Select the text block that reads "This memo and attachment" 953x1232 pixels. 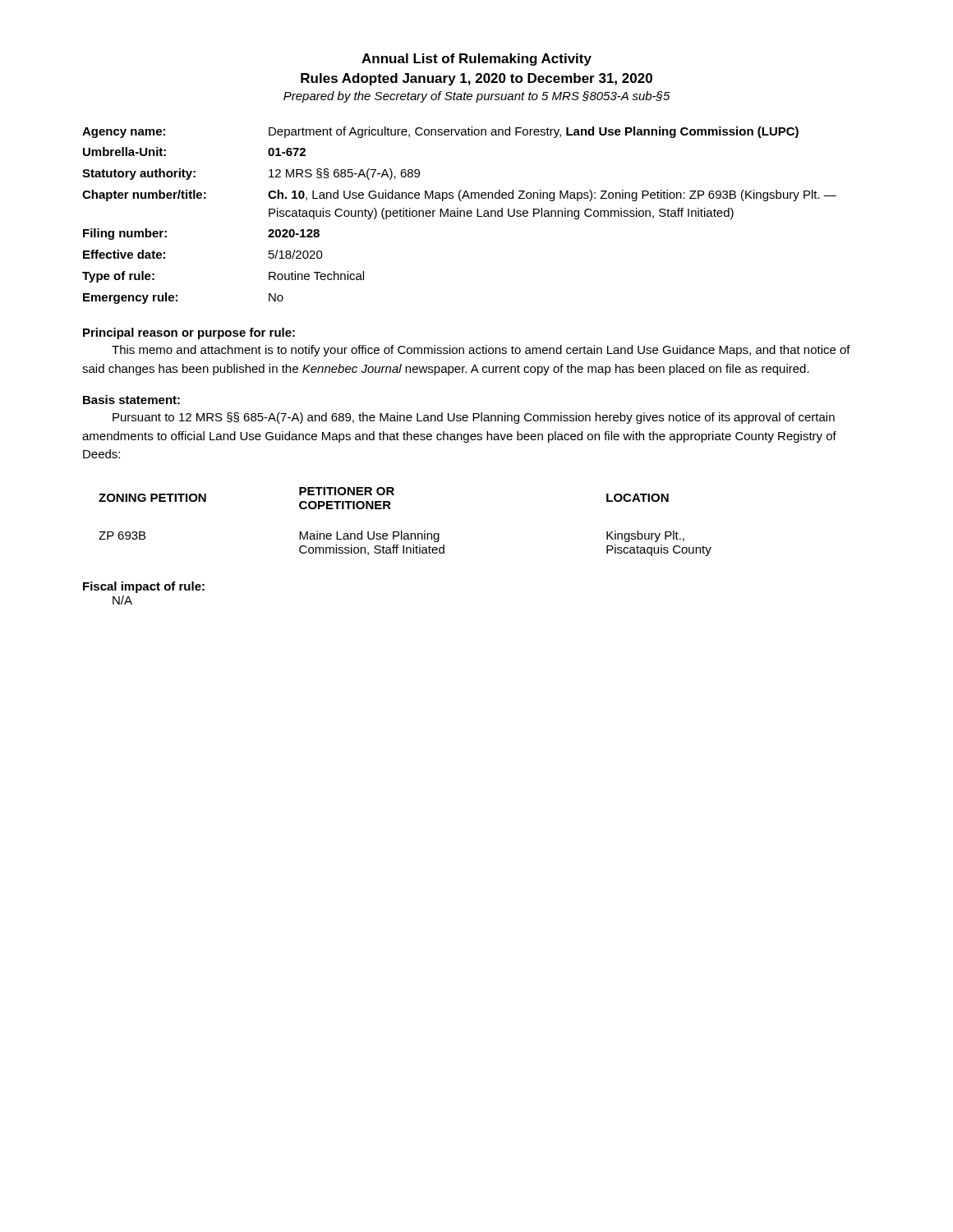pyautogui.click(x=466, y=359)
